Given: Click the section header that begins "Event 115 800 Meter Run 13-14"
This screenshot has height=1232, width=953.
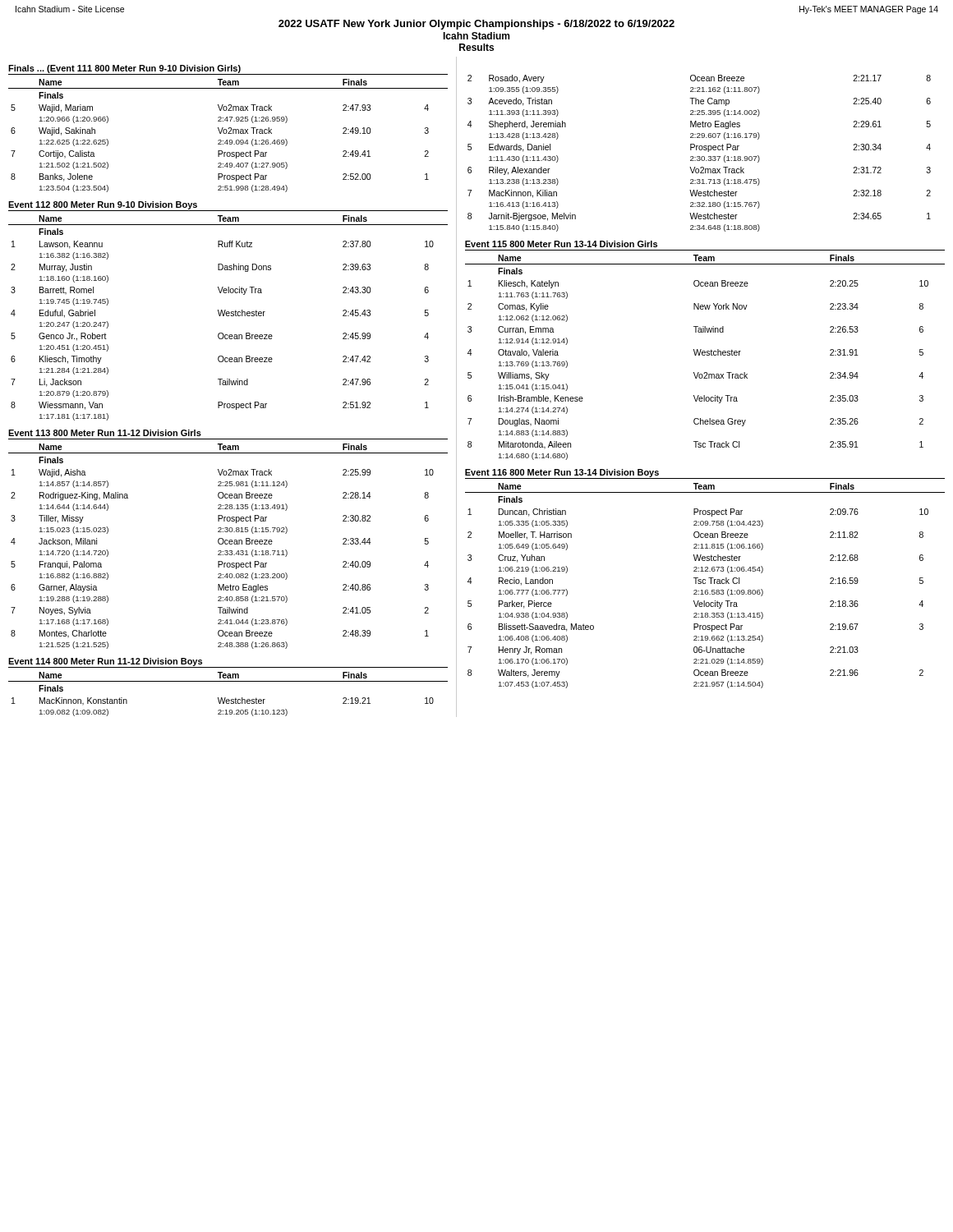Looking at the screenshot, I should [x=561, y=244].
